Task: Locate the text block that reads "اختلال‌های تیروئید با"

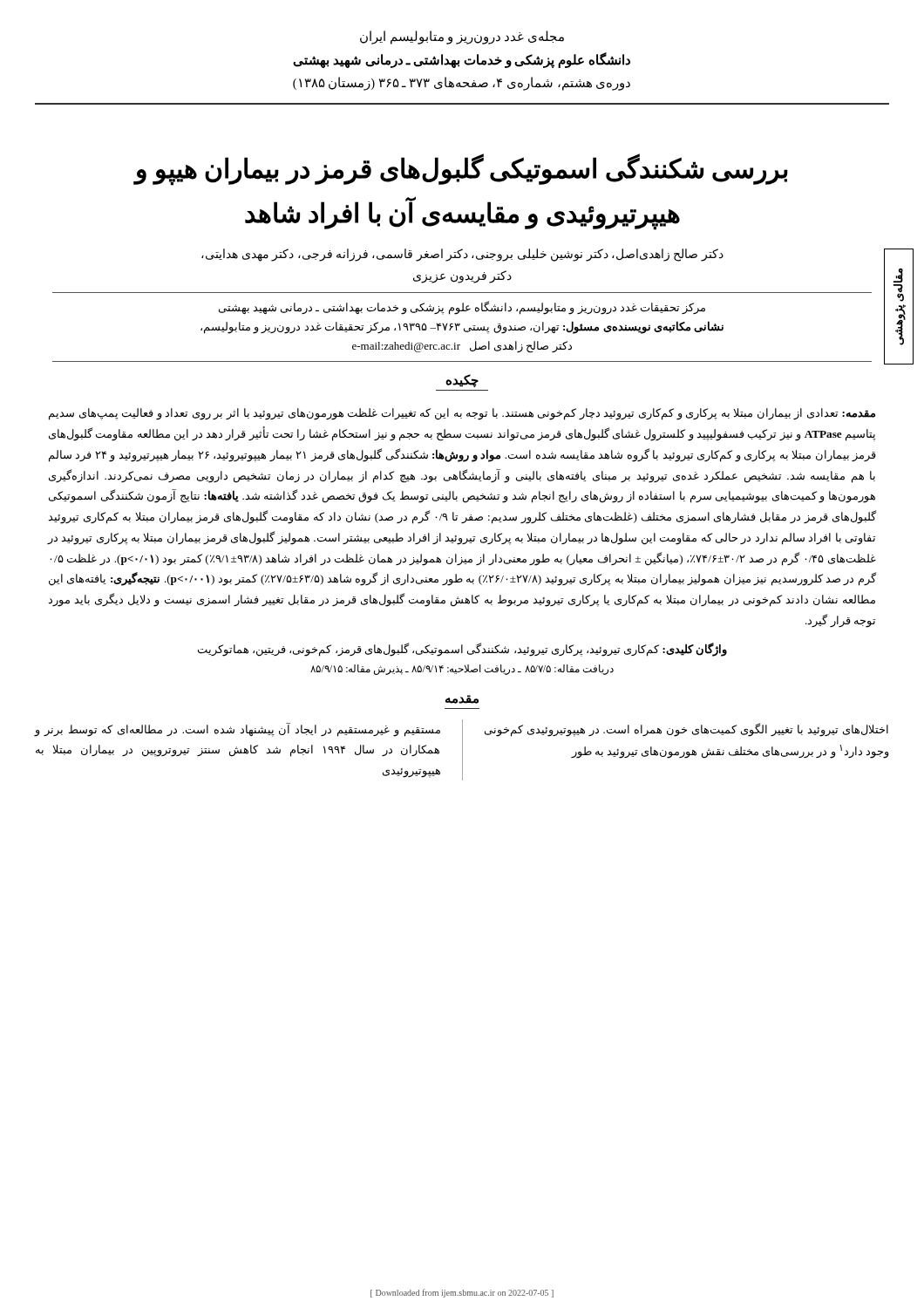Action: click(x=686, y=741)
